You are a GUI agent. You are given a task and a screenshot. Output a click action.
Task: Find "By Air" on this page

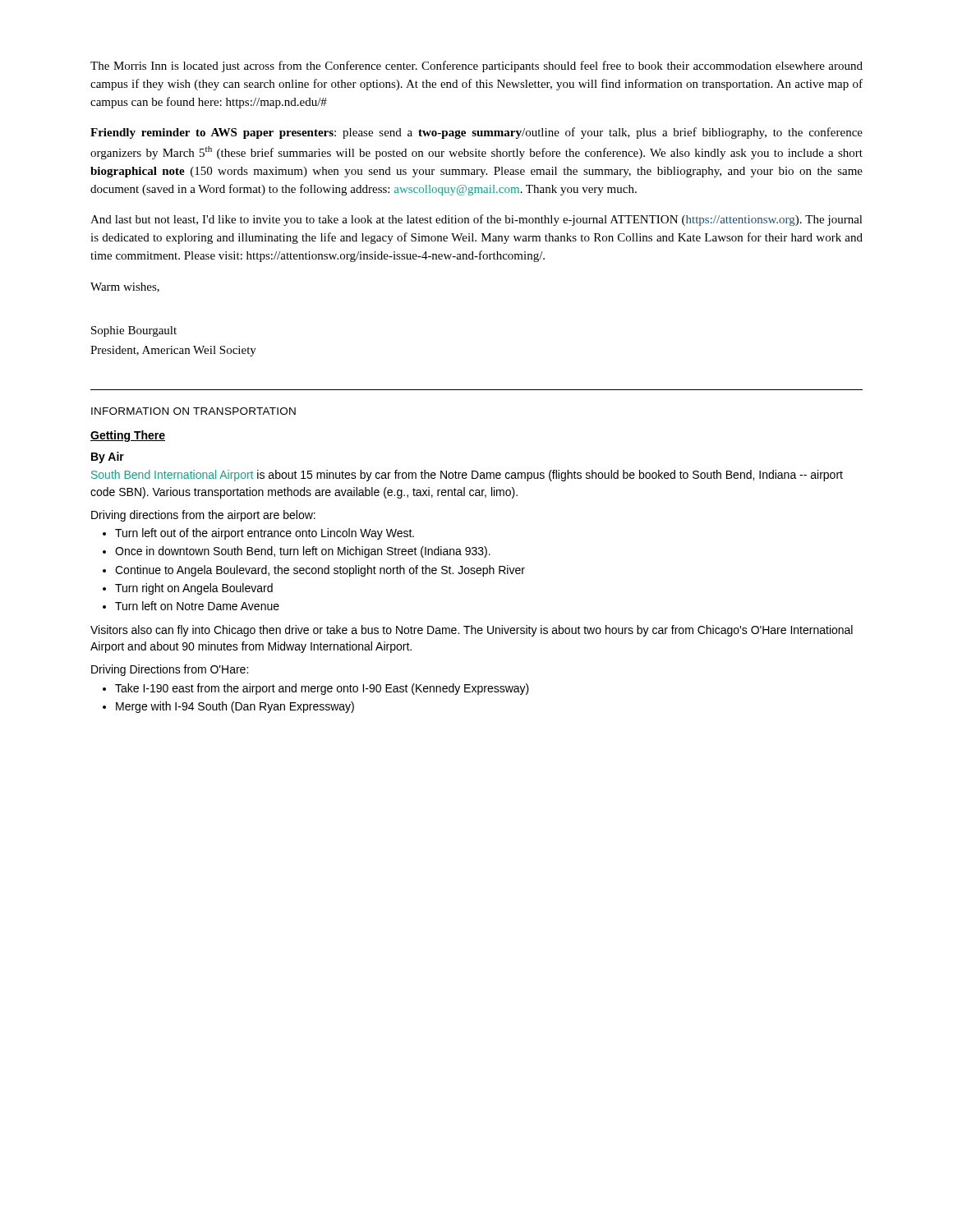[108, 457]
